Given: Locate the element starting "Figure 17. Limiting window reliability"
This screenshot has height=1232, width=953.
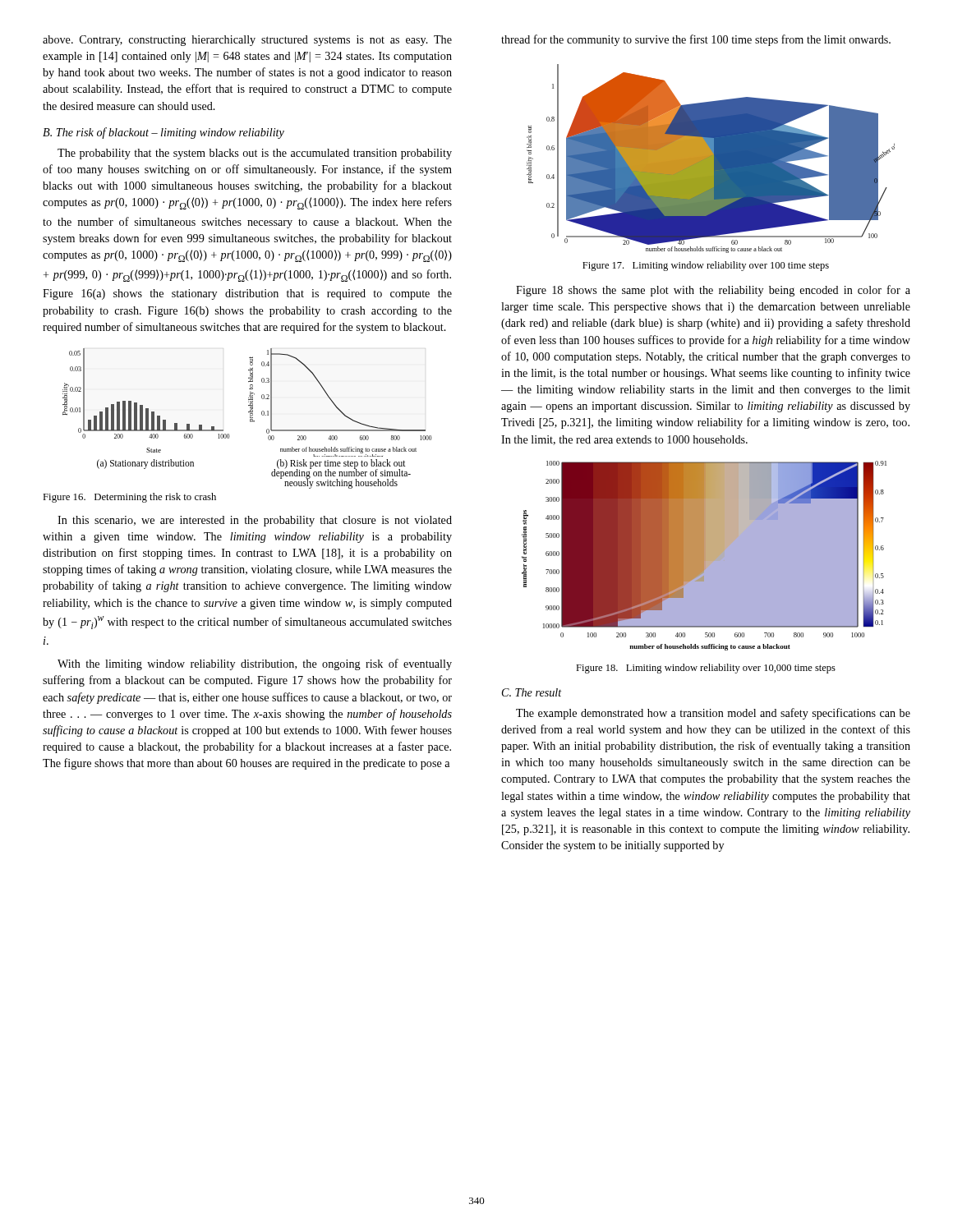Looking at the screenshot, I should click(706, 265).
